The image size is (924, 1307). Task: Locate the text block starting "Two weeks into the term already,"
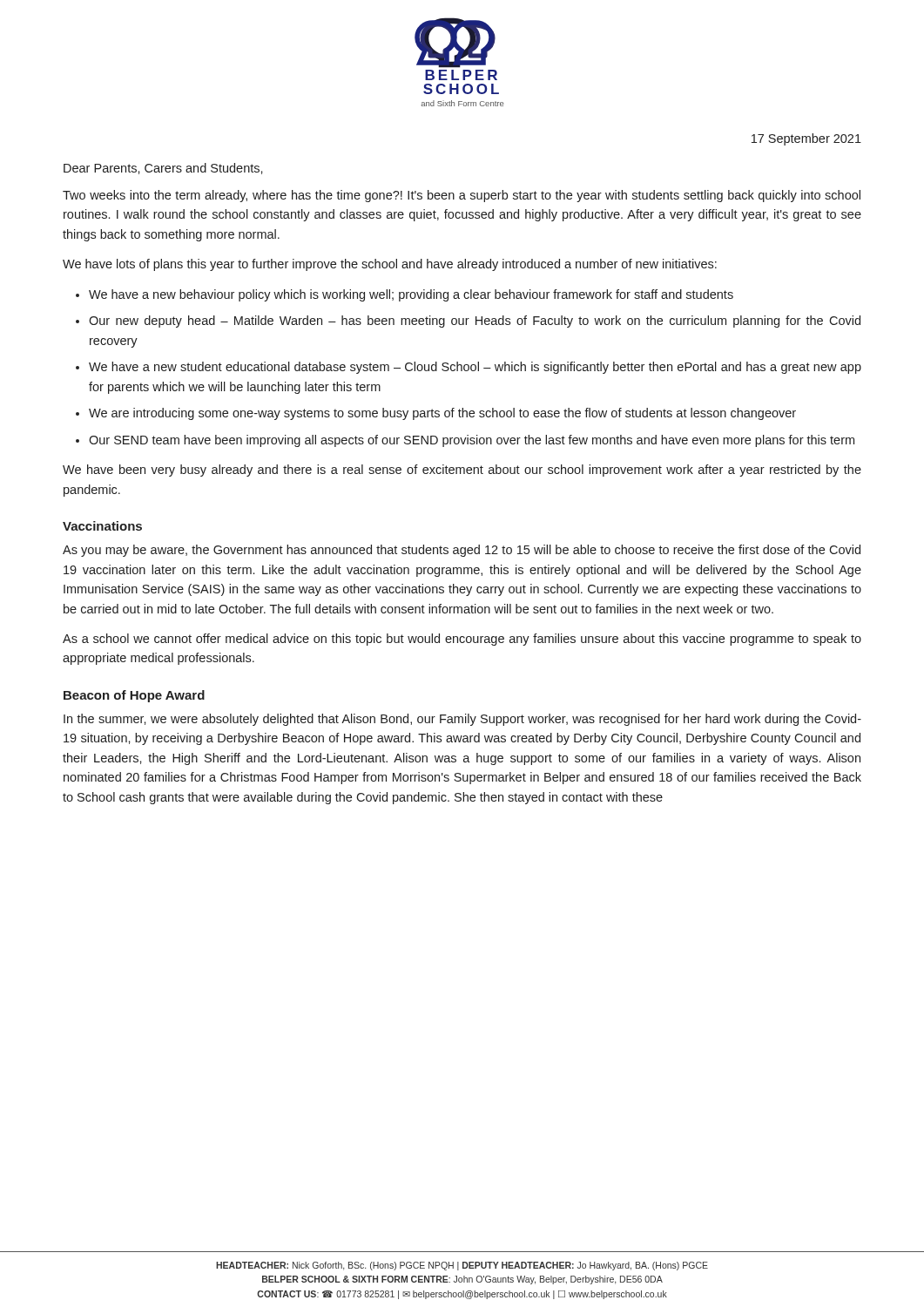tap(462, 215)
